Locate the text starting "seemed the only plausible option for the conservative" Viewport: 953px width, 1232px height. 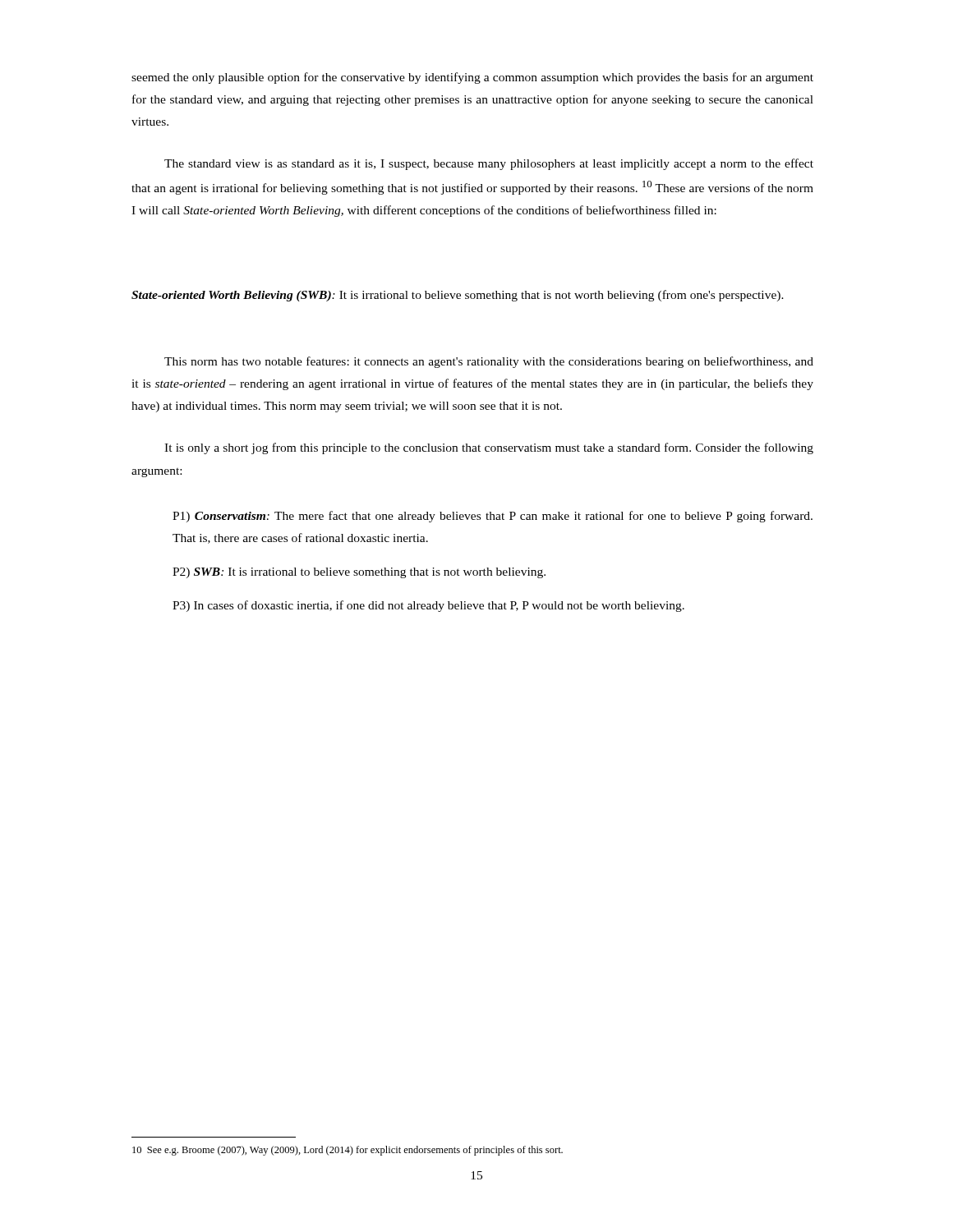[x=472, y=99]
